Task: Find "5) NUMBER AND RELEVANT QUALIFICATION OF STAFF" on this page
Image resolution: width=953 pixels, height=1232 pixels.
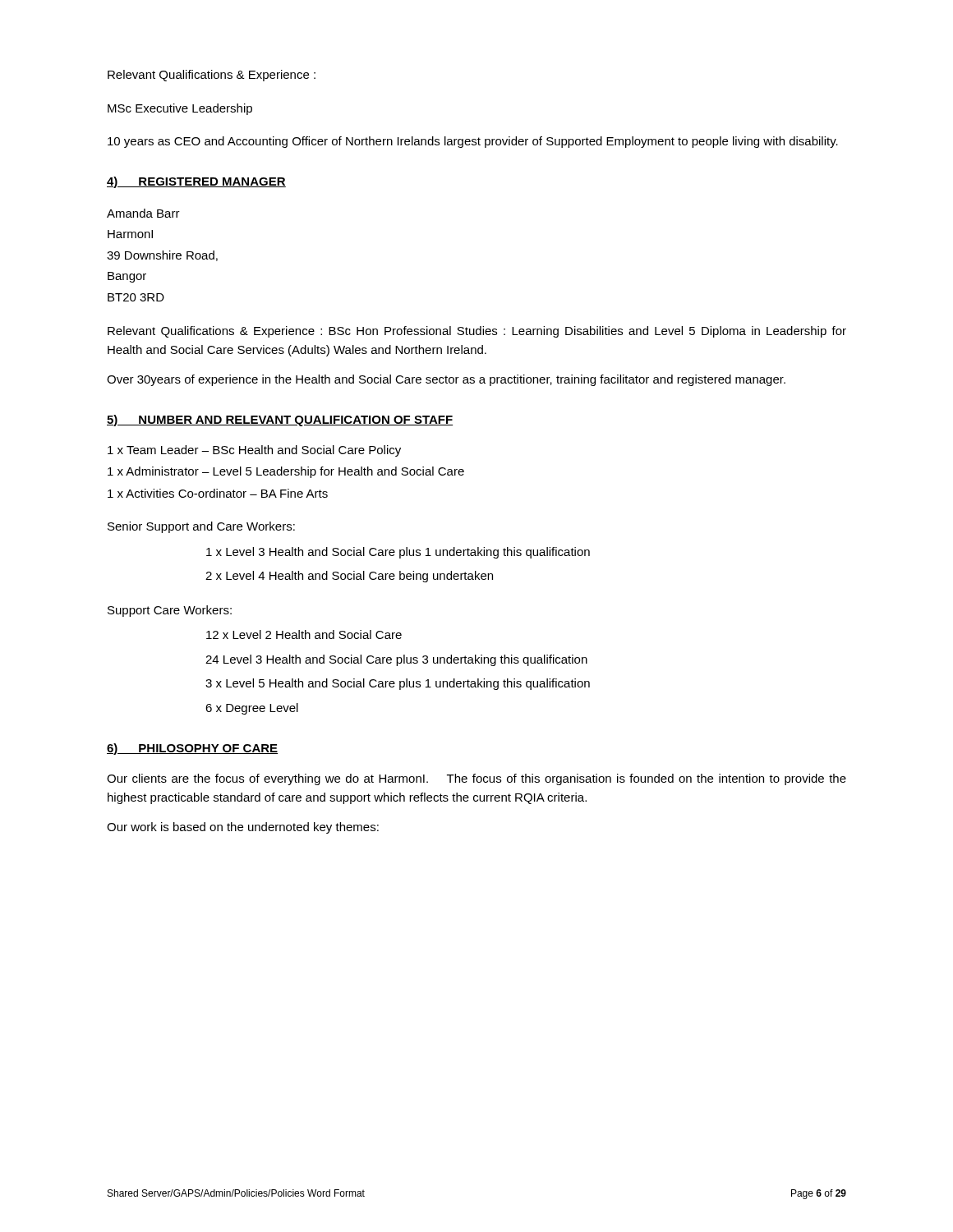Action: pos(280,419)
